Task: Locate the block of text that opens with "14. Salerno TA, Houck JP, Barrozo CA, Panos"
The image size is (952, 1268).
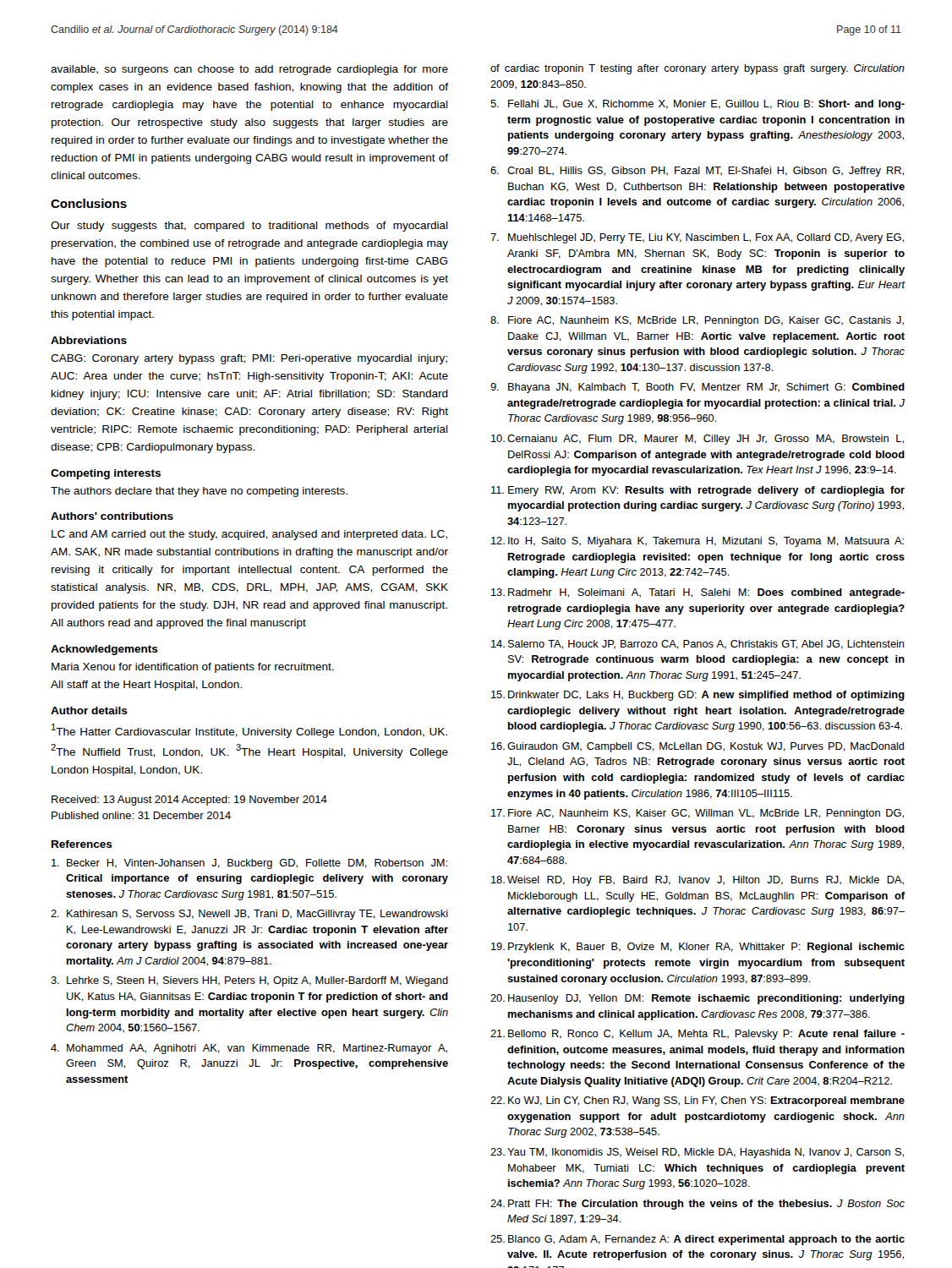Action: point(698,660)
